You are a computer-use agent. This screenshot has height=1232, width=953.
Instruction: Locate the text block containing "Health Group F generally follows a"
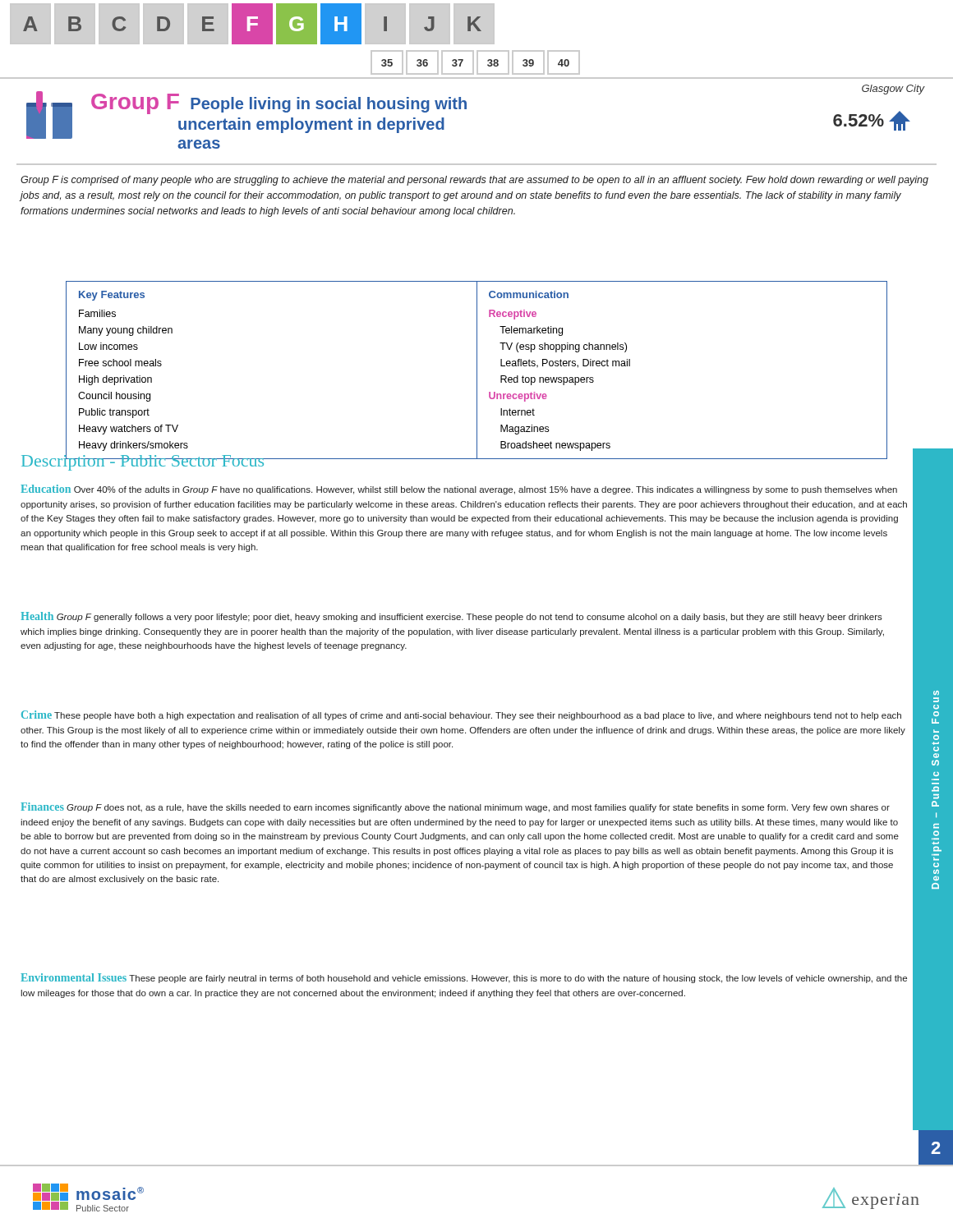point(453,630)
